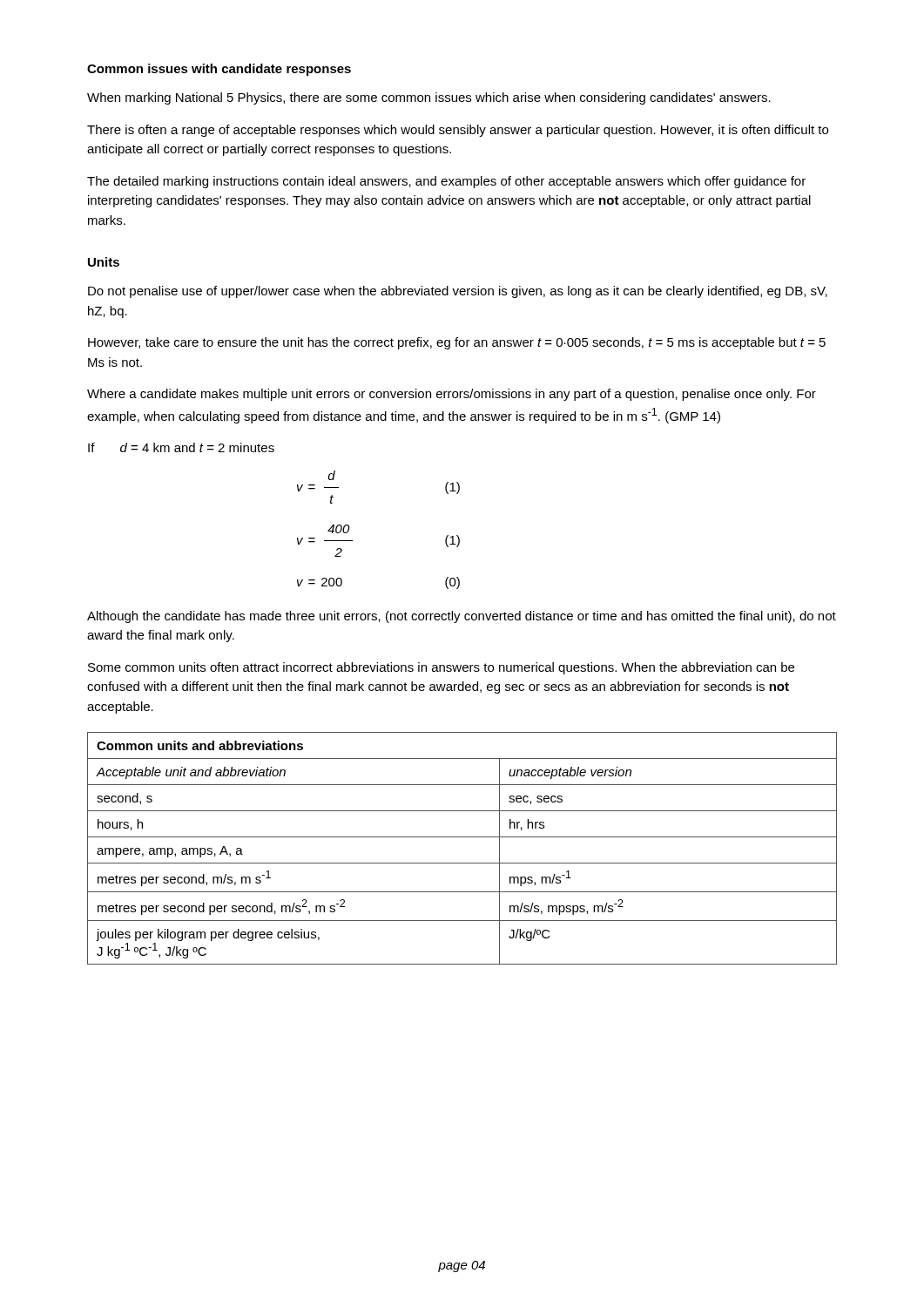Where is the passage that starts "If d ="?
Viewport: 924px width, 1307px height.
coord(181,447)
